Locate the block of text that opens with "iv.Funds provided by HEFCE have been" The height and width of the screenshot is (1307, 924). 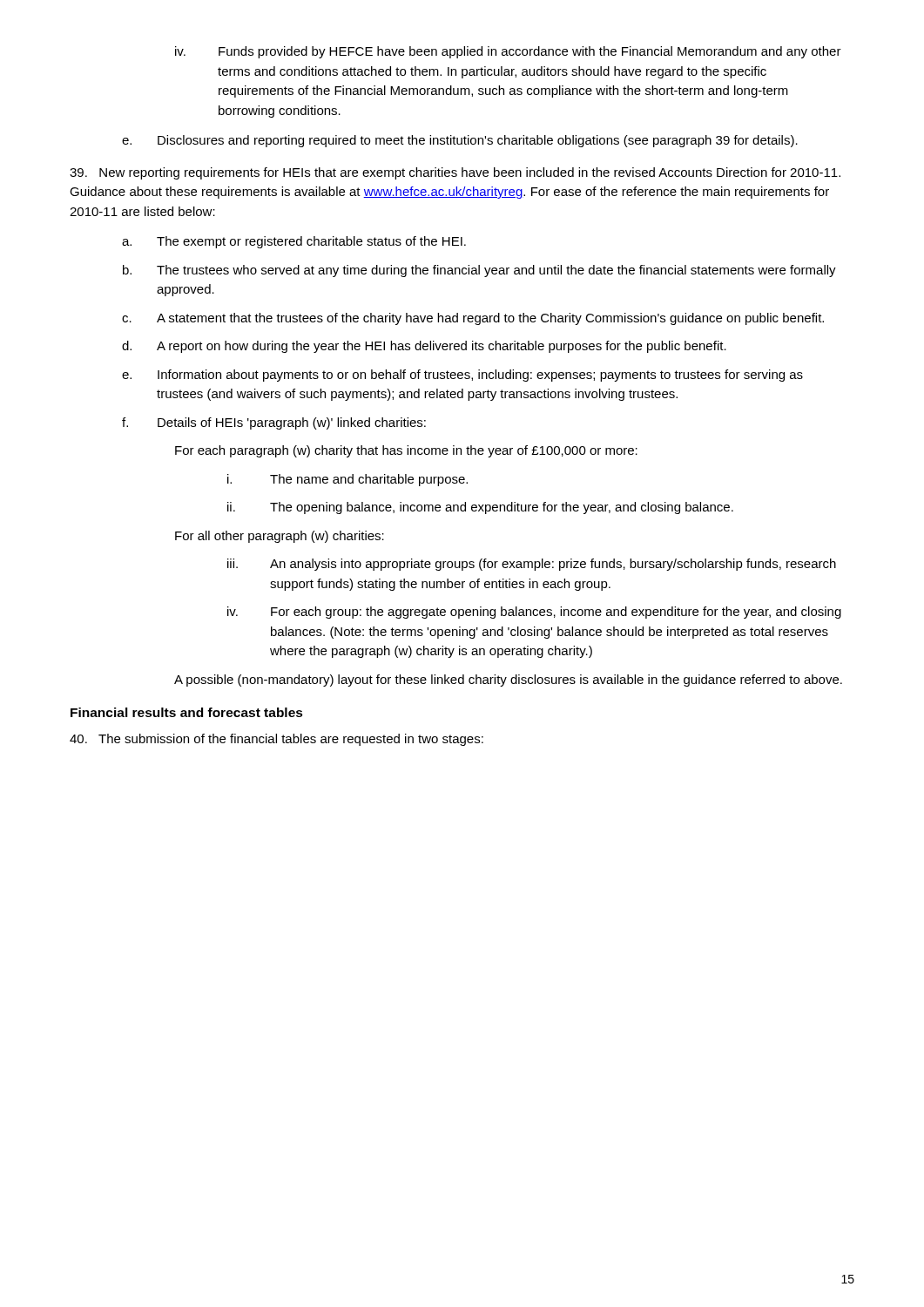pos(509,81)
